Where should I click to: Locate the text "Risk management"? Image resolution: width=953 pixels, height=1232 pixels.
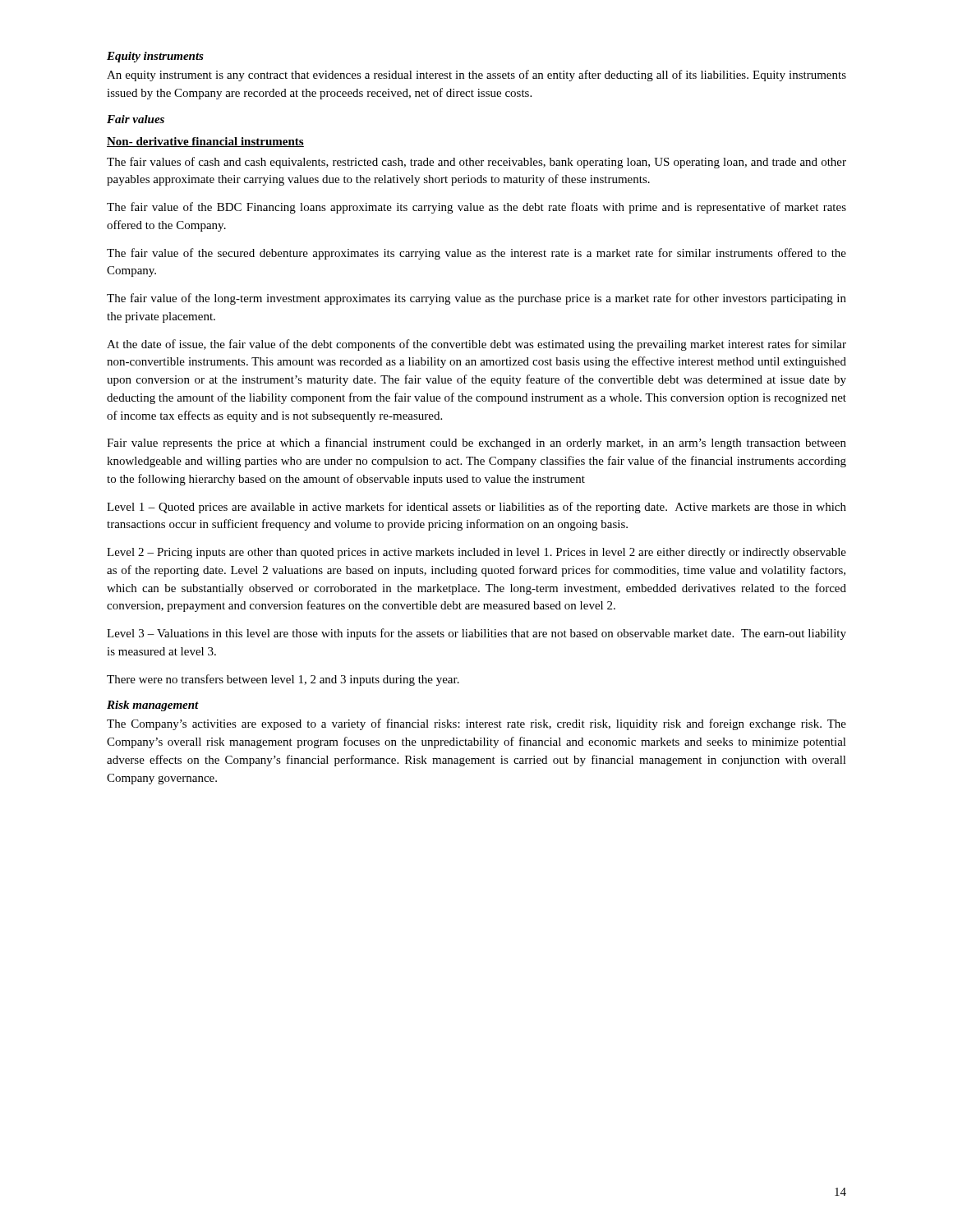pyautogui.click(x=153, y=705)
